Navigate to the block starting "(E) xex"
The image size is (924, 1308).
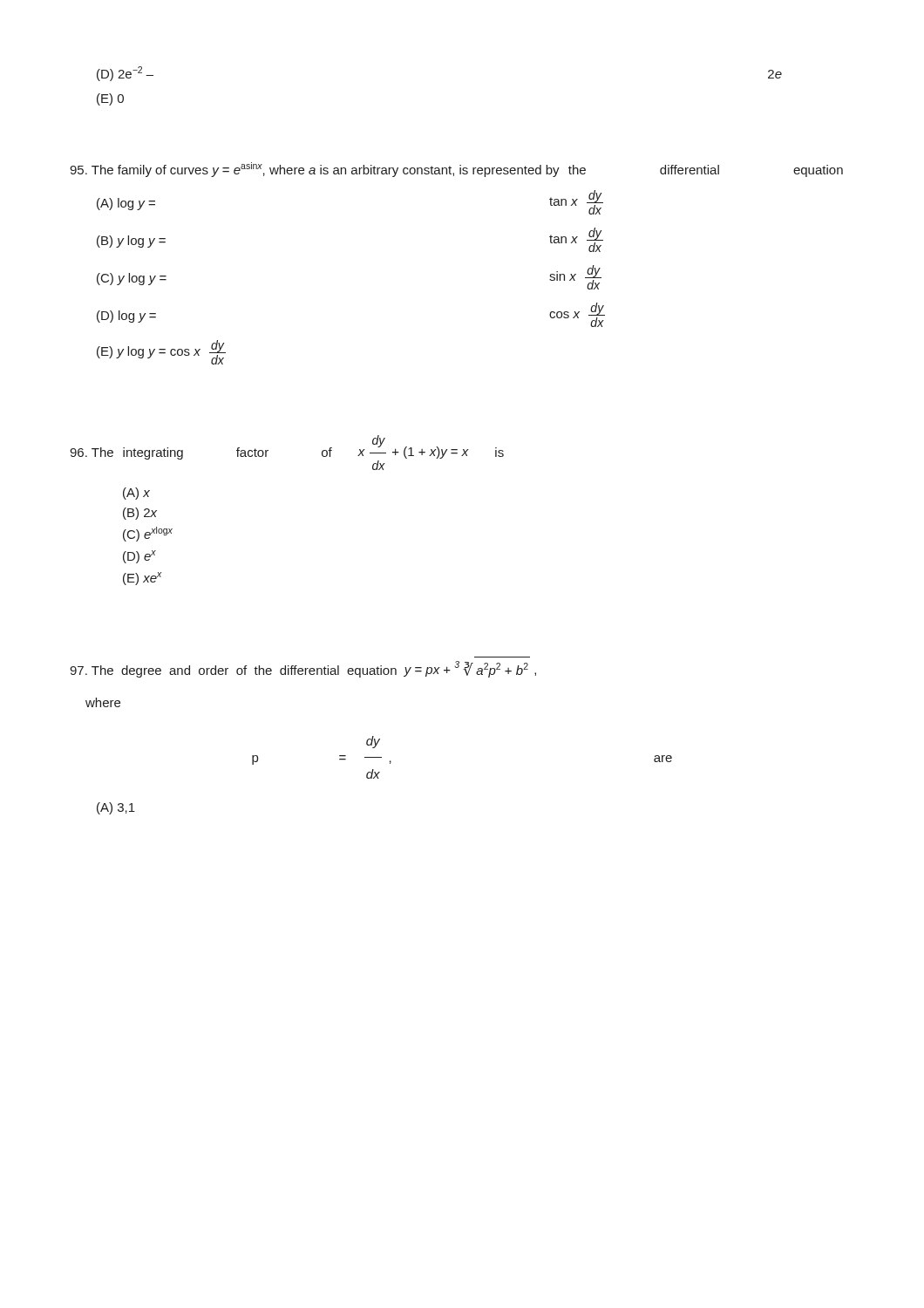tap(142, 576)
